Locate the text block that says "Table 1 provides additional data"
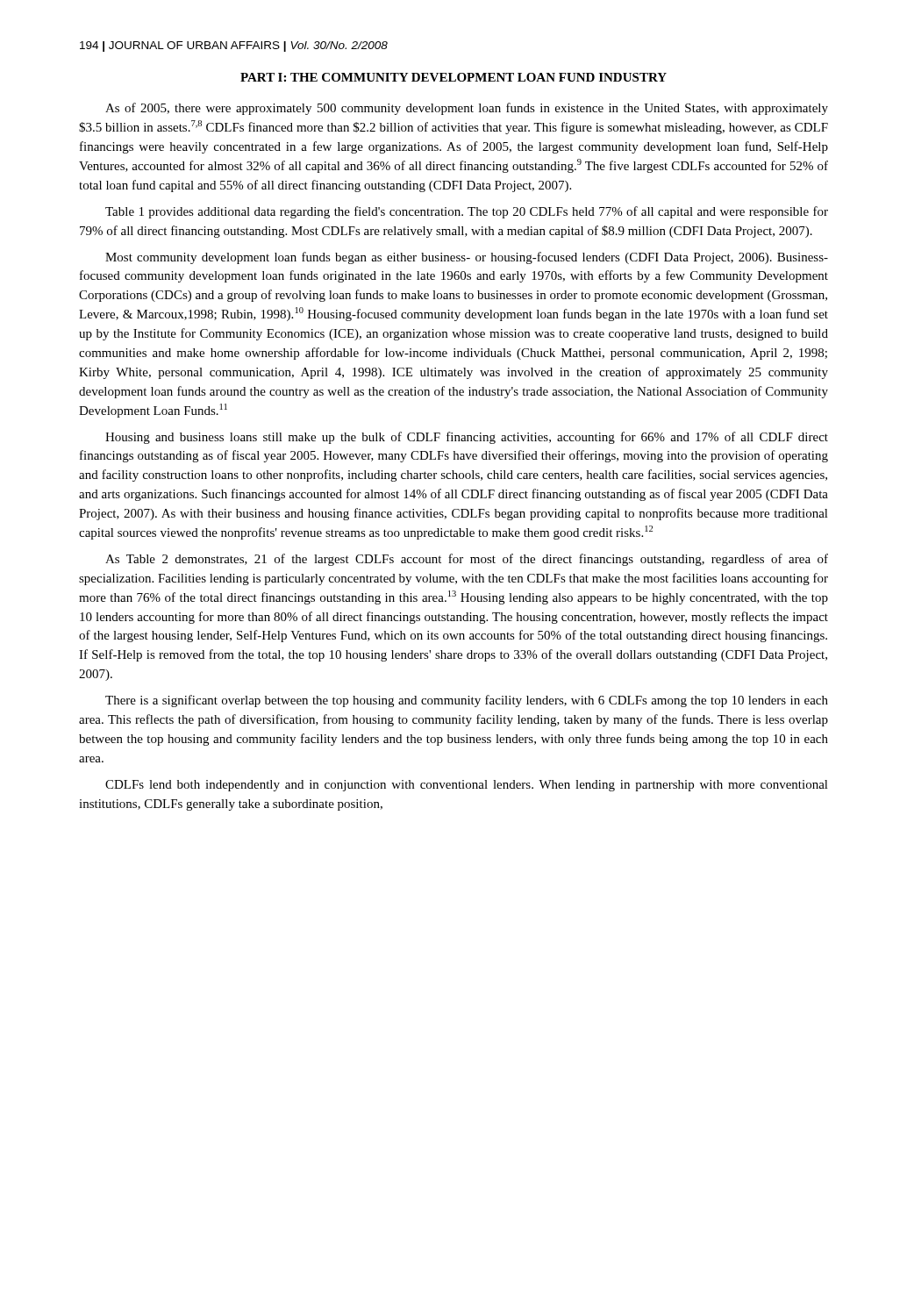This screenshot has height=1316, width=907. [454, 222]
